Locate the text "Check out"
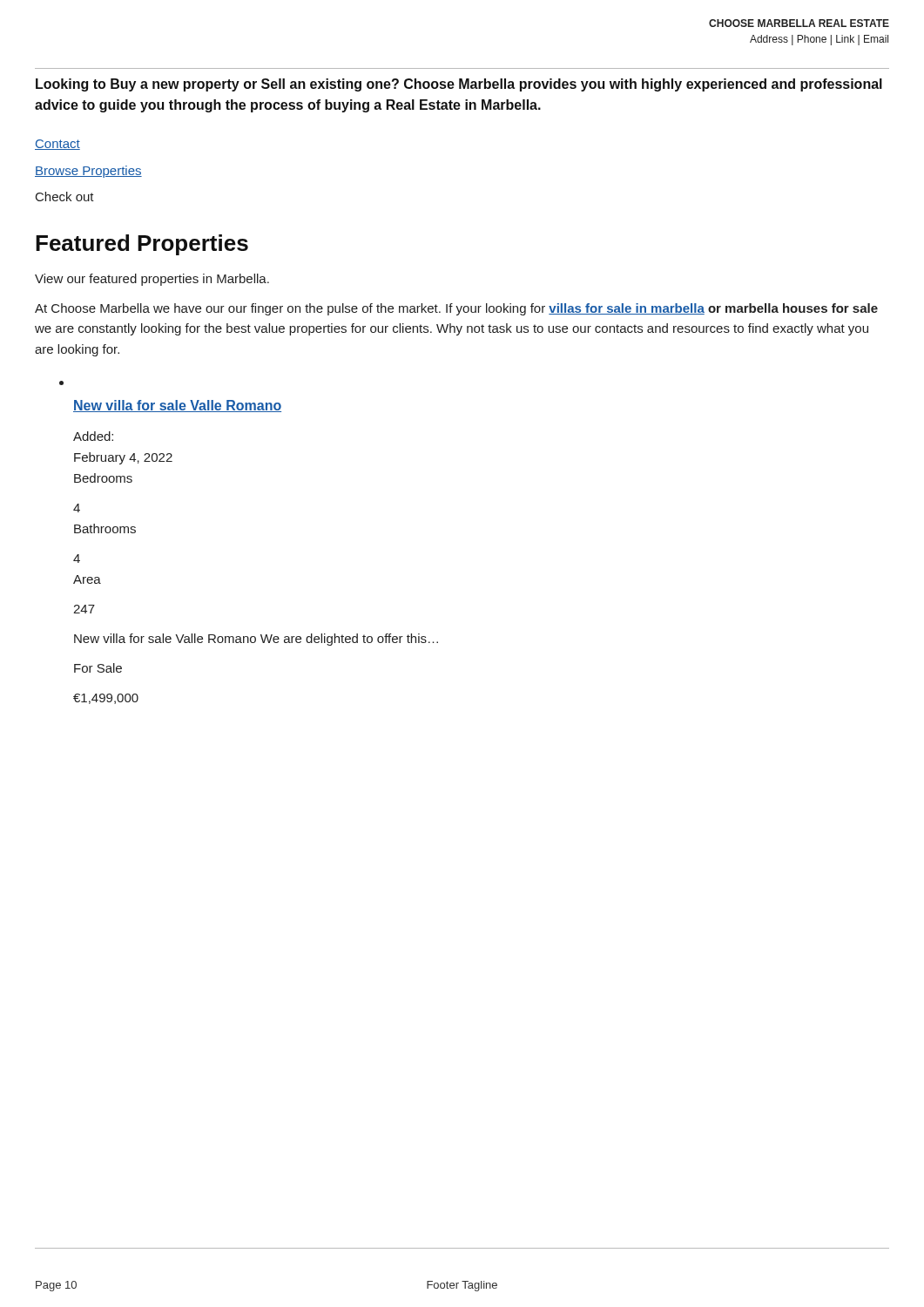Image resolution: width=924 pixels, height=1307 pixels. pos(64,197)
